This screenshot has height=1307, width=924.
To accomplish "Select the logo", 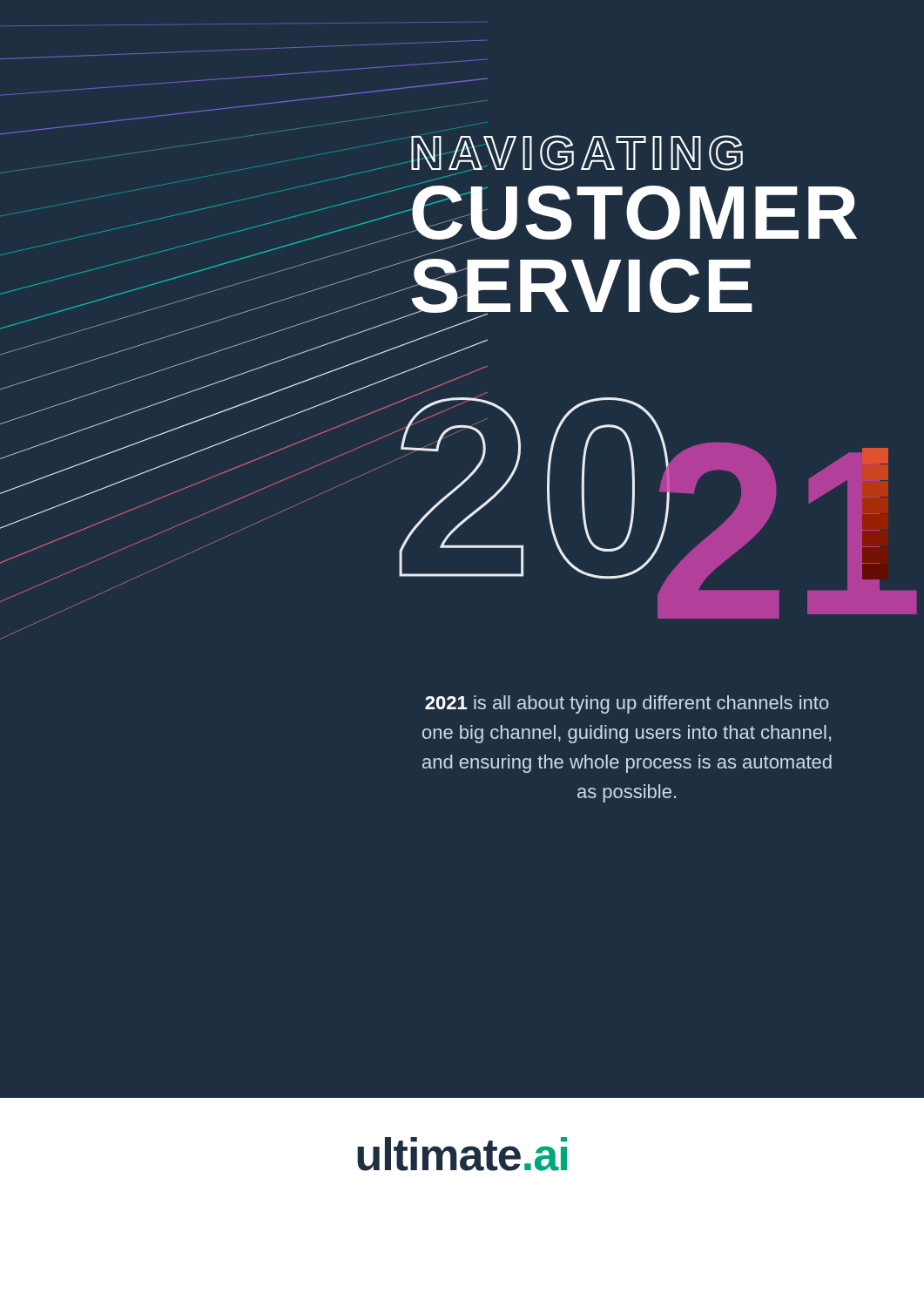I will [x=462, y=1154].
